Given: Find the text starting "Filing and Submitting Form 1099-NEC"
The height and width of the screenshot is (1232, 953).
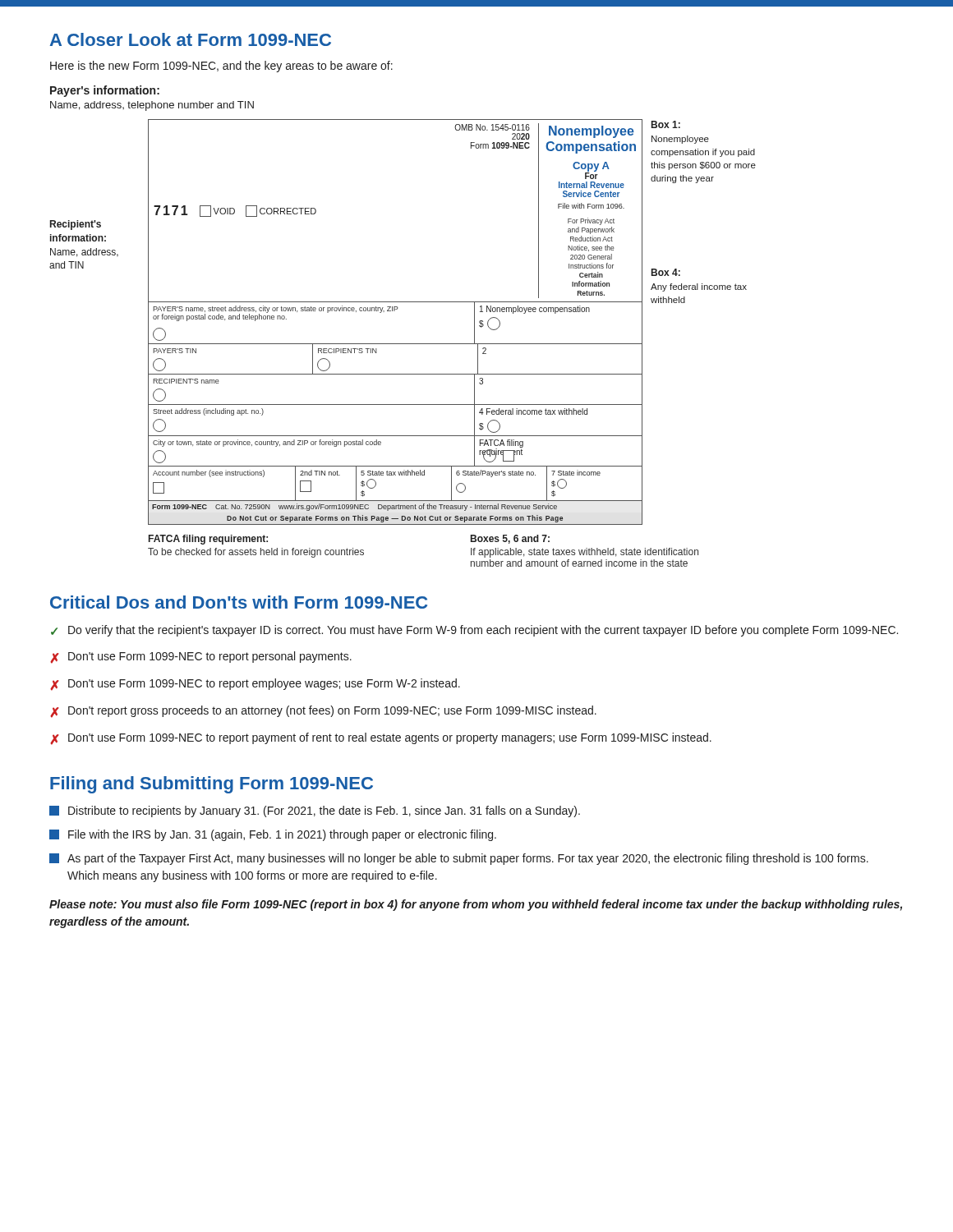Looking at the screenshot, I should pyautogui.click(x=212, y=785).
